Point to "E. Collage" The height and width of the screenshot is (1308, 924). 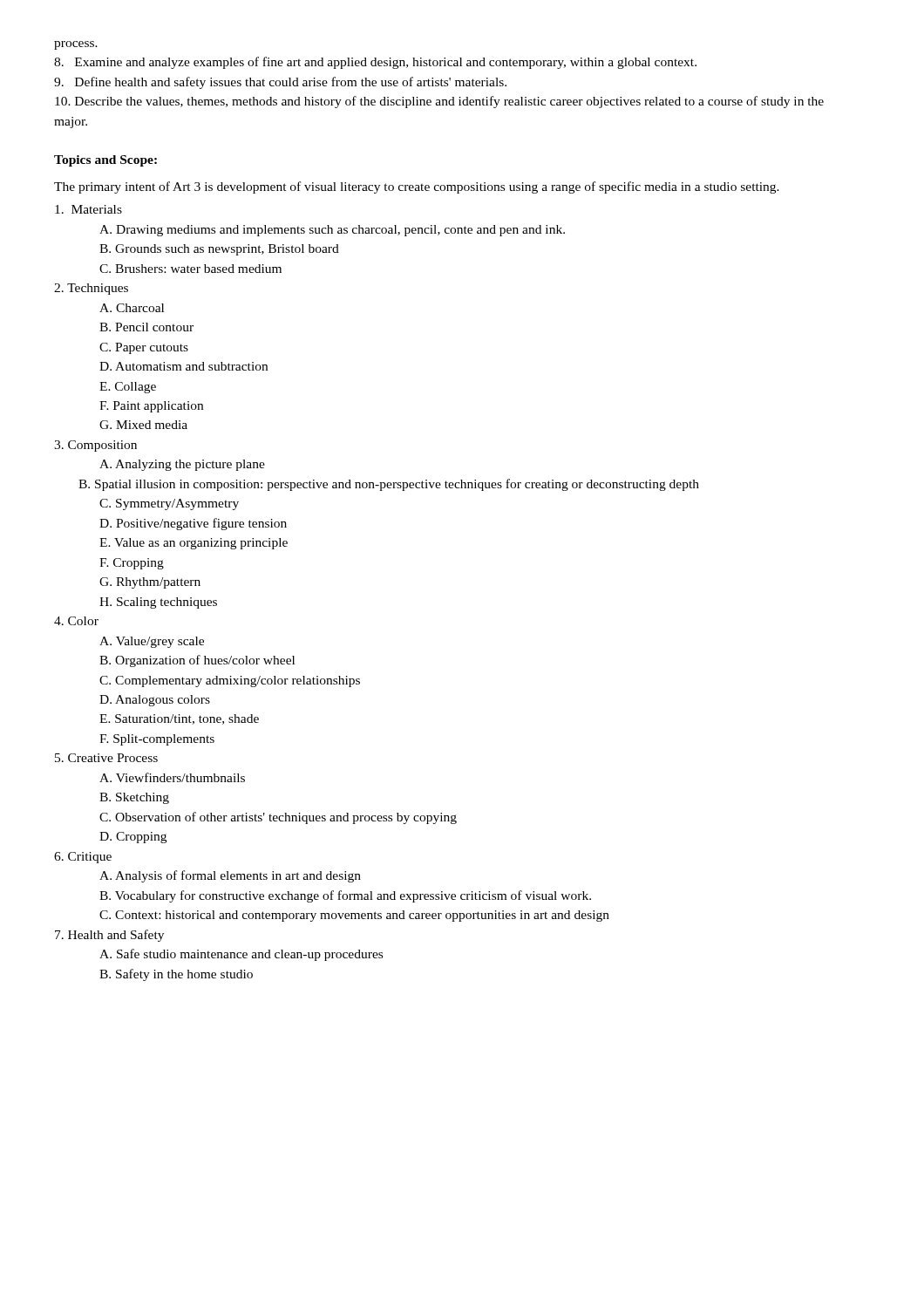(128, 385)
